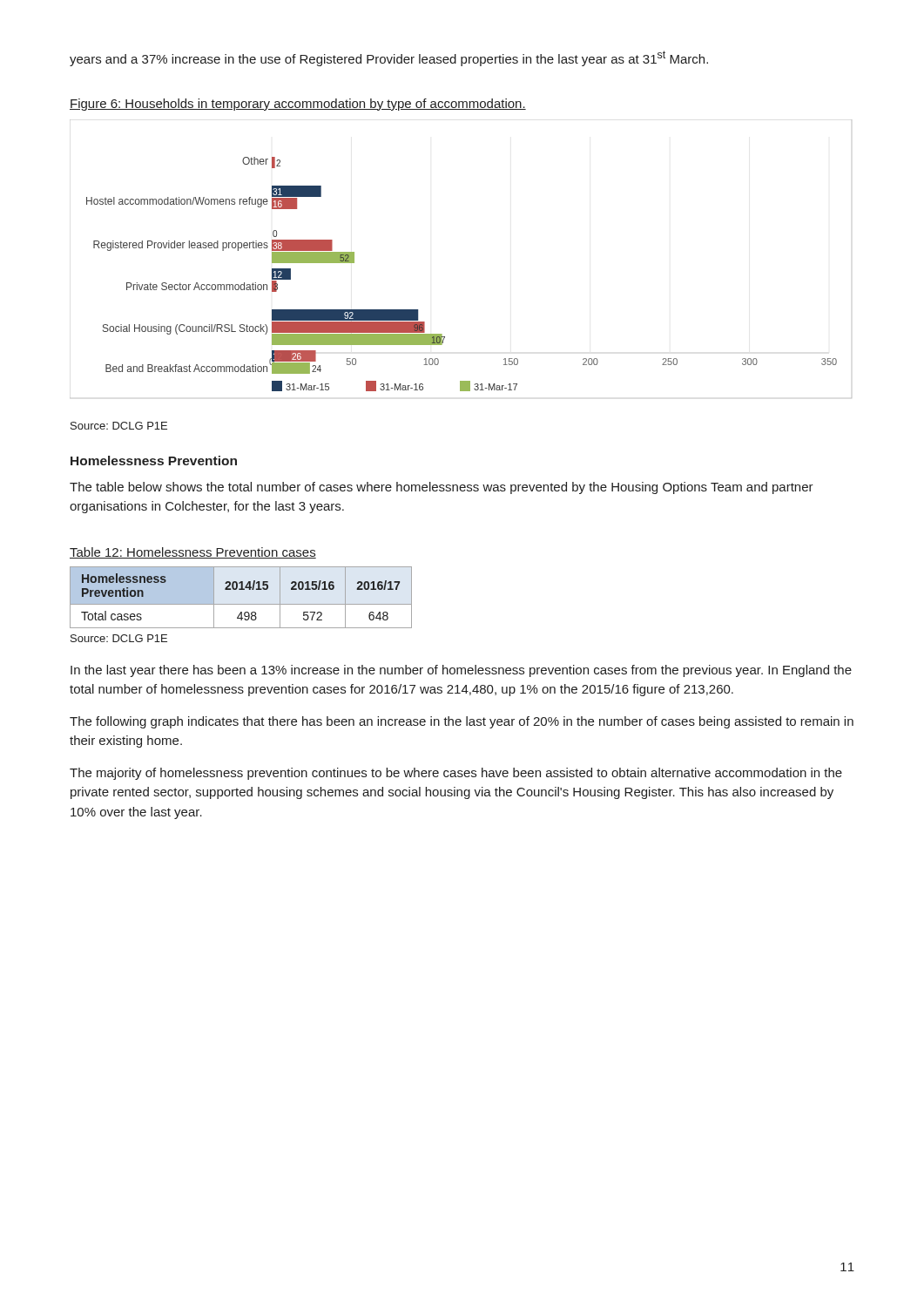Point to the region starting "In the last year there has been a"

click(x=461, y=679)
